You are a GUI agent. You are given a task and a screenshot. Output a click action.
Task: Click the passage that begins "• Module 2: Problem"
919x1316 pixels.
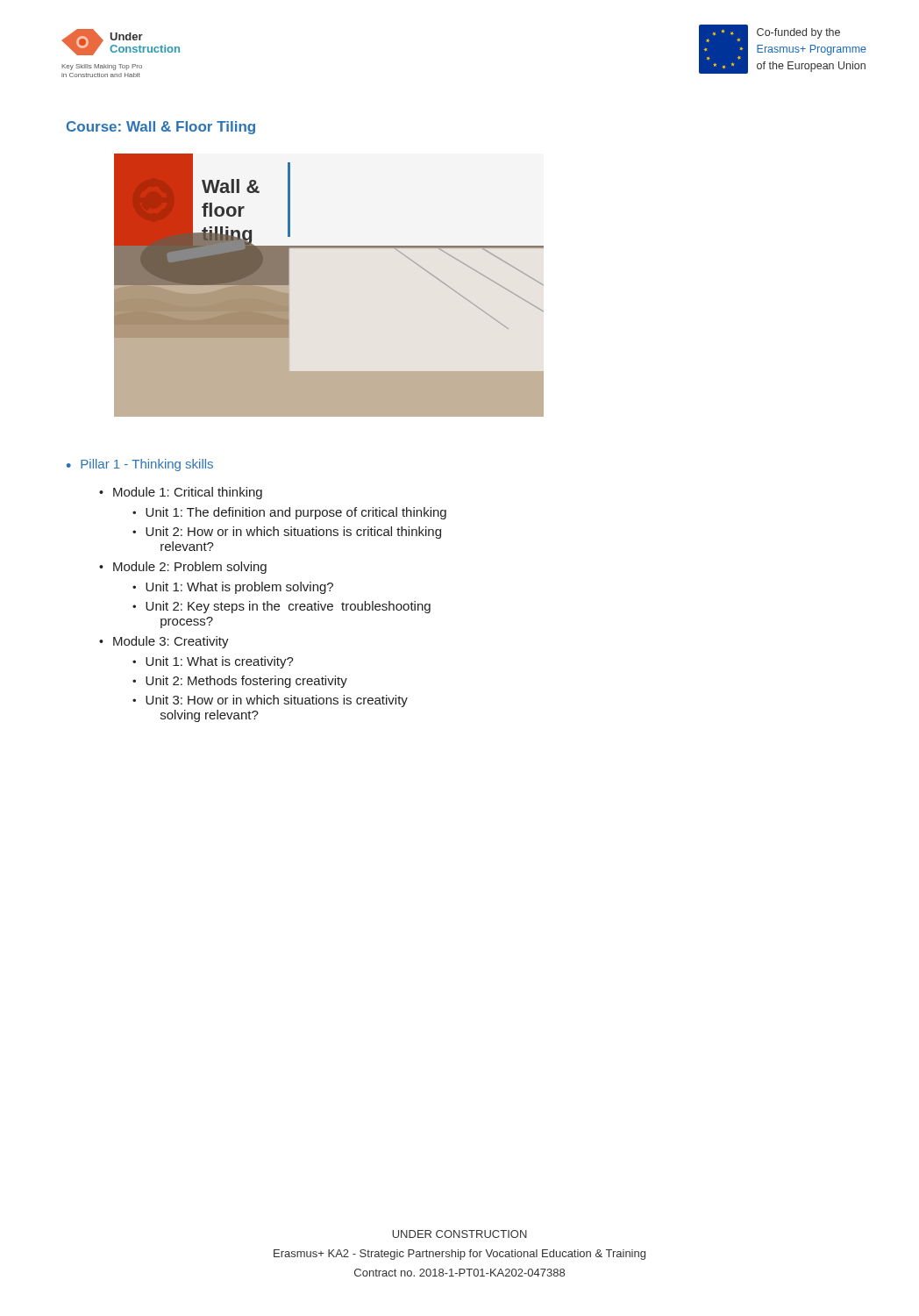183,566
